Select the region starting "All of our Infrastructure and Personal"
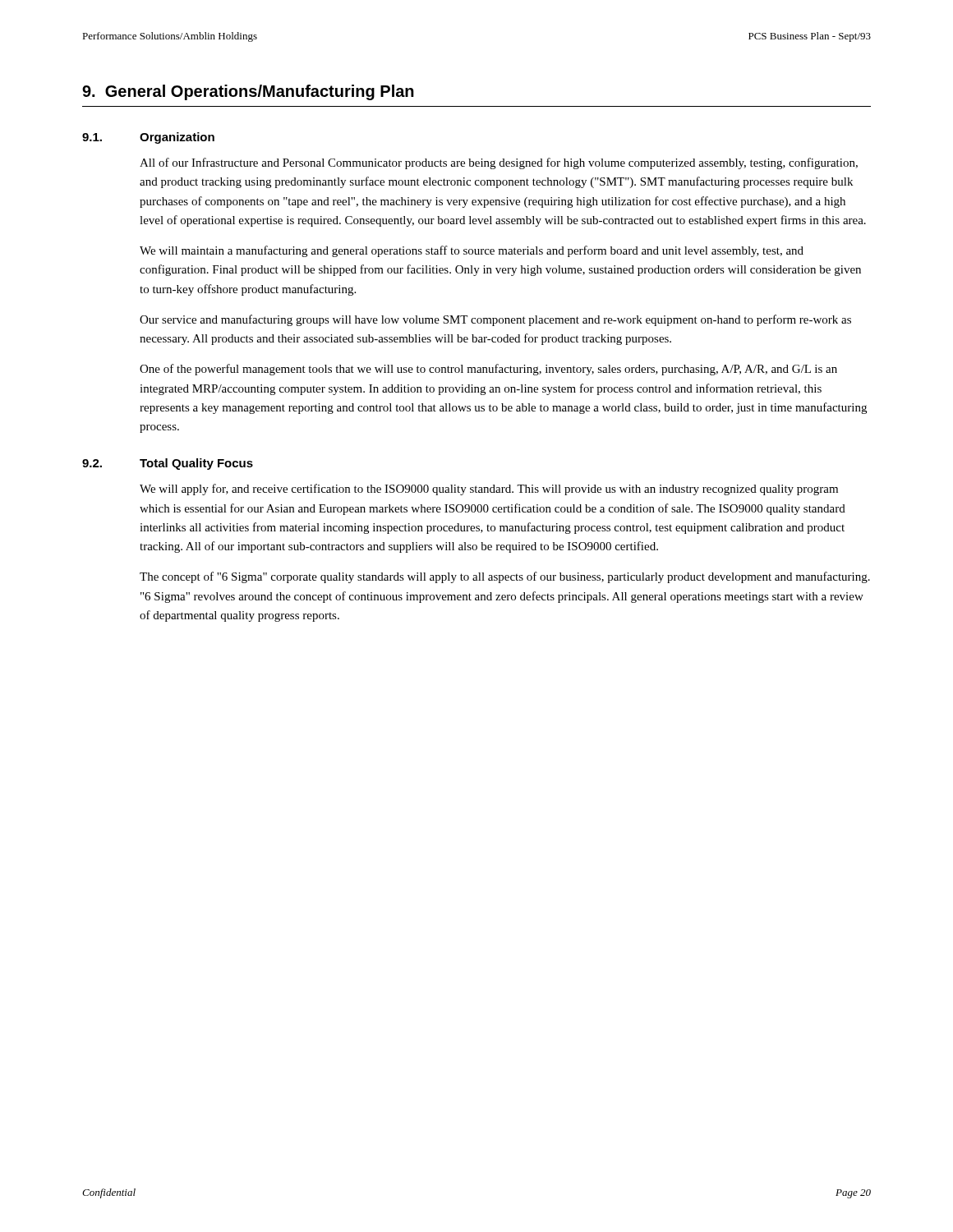This screenshot has width=953, height=1232. (503, 191)
